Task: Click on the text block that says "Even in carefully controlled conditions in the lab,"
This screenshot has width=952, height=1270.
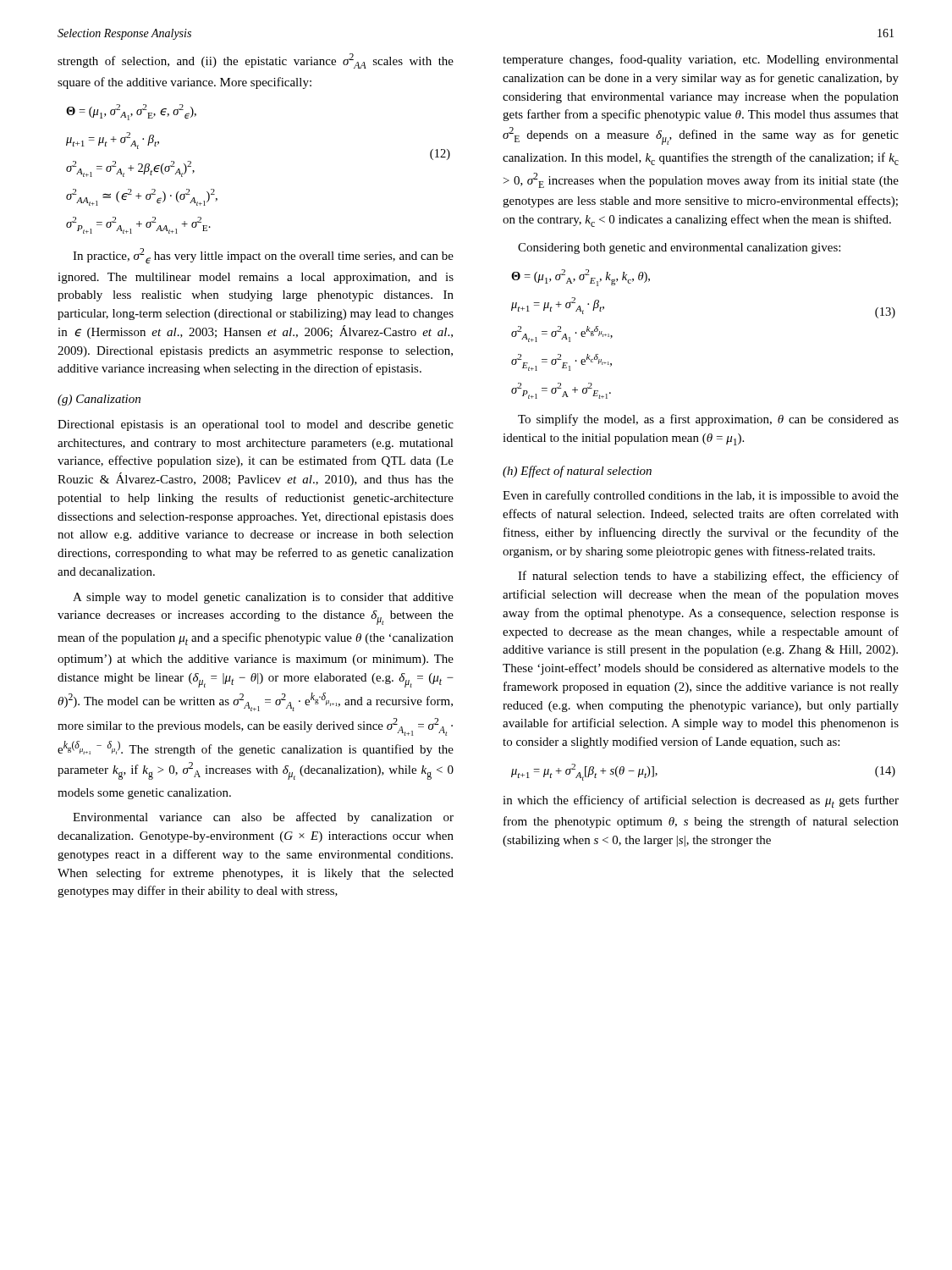Action: (701, 620)
